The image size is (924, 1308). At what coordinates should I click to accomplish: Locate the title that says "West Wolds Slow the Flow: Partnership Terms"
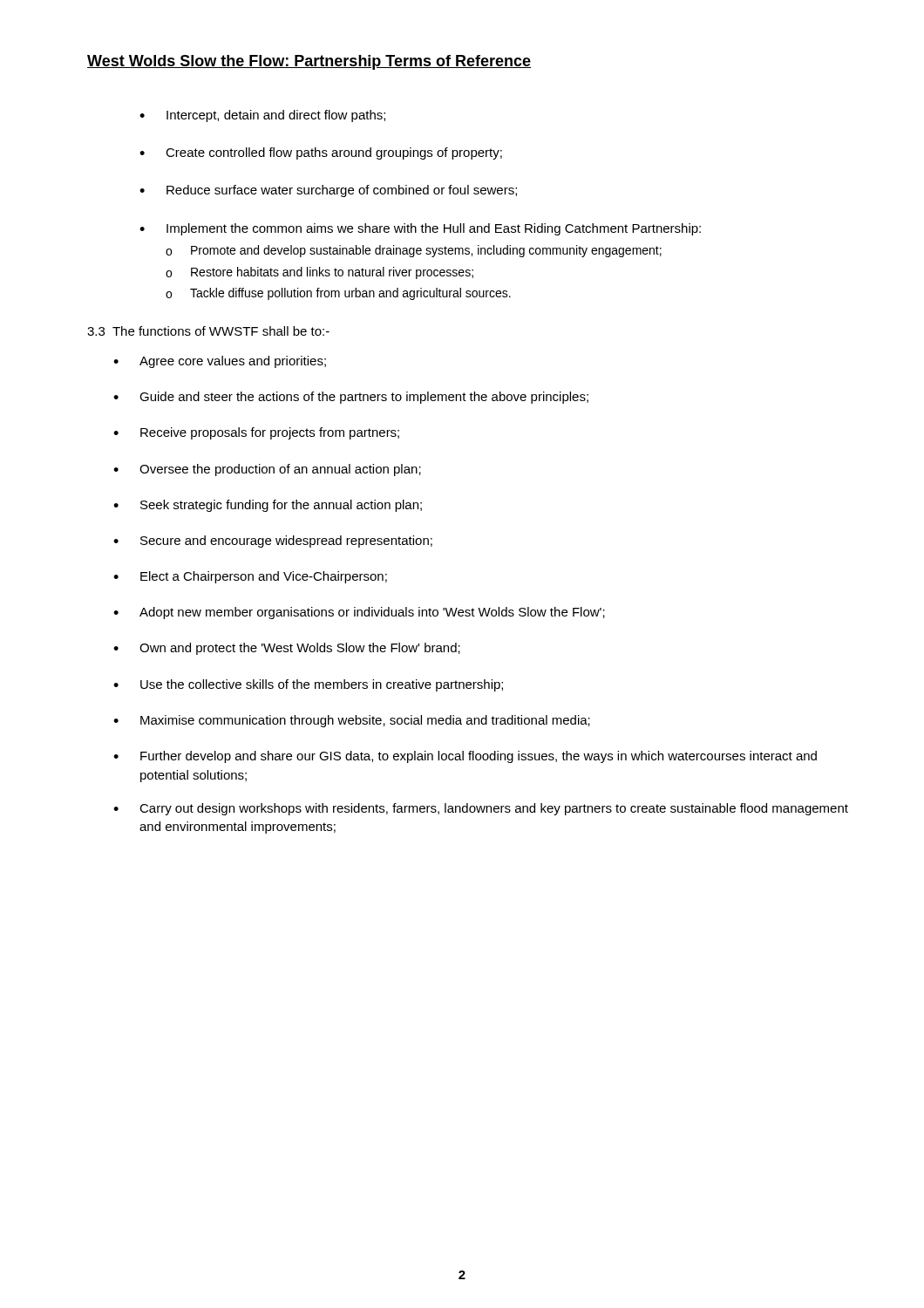309,61
